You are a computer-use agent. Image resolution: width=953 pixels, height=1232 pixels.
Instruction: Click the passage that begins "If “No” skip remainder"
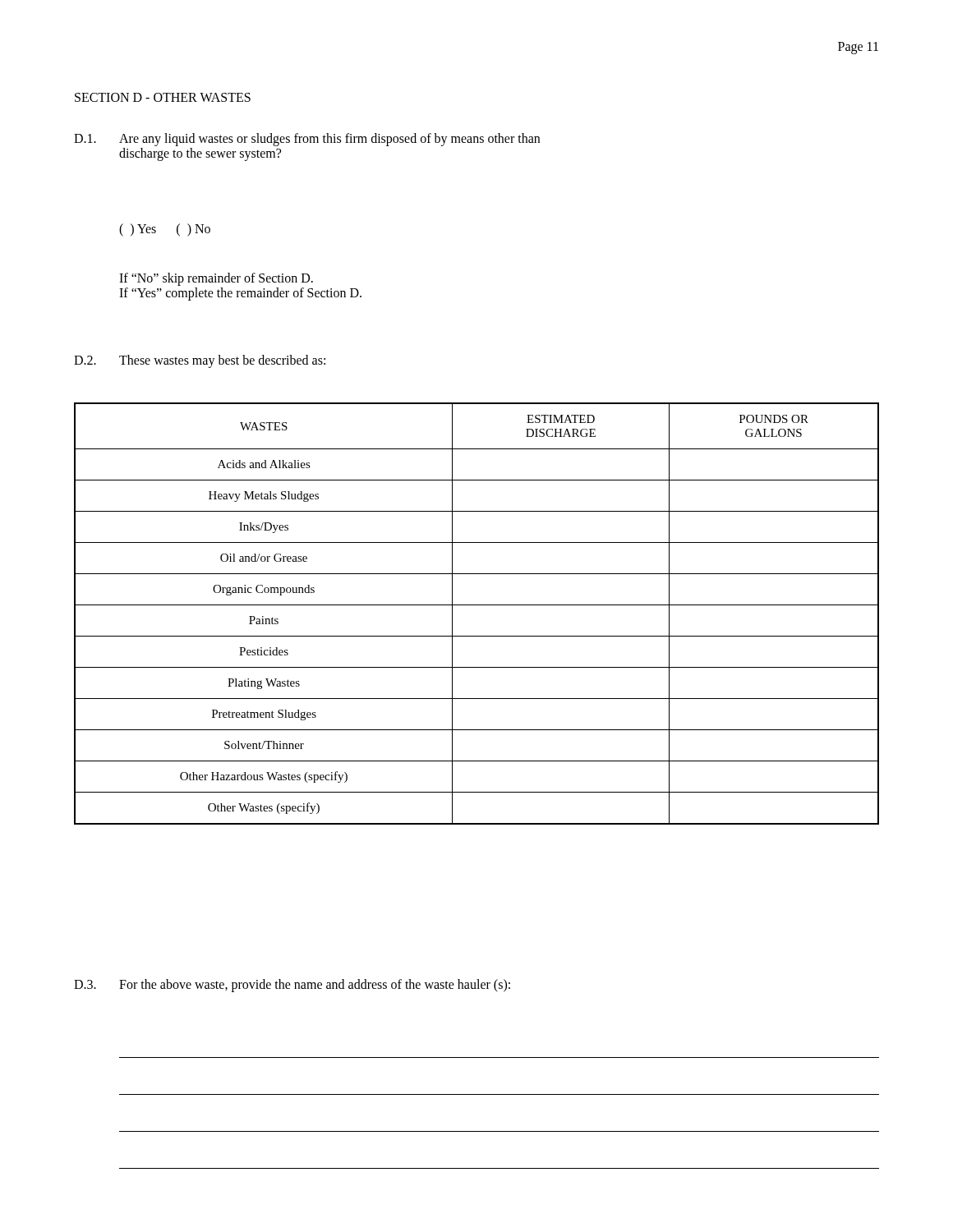241,285
